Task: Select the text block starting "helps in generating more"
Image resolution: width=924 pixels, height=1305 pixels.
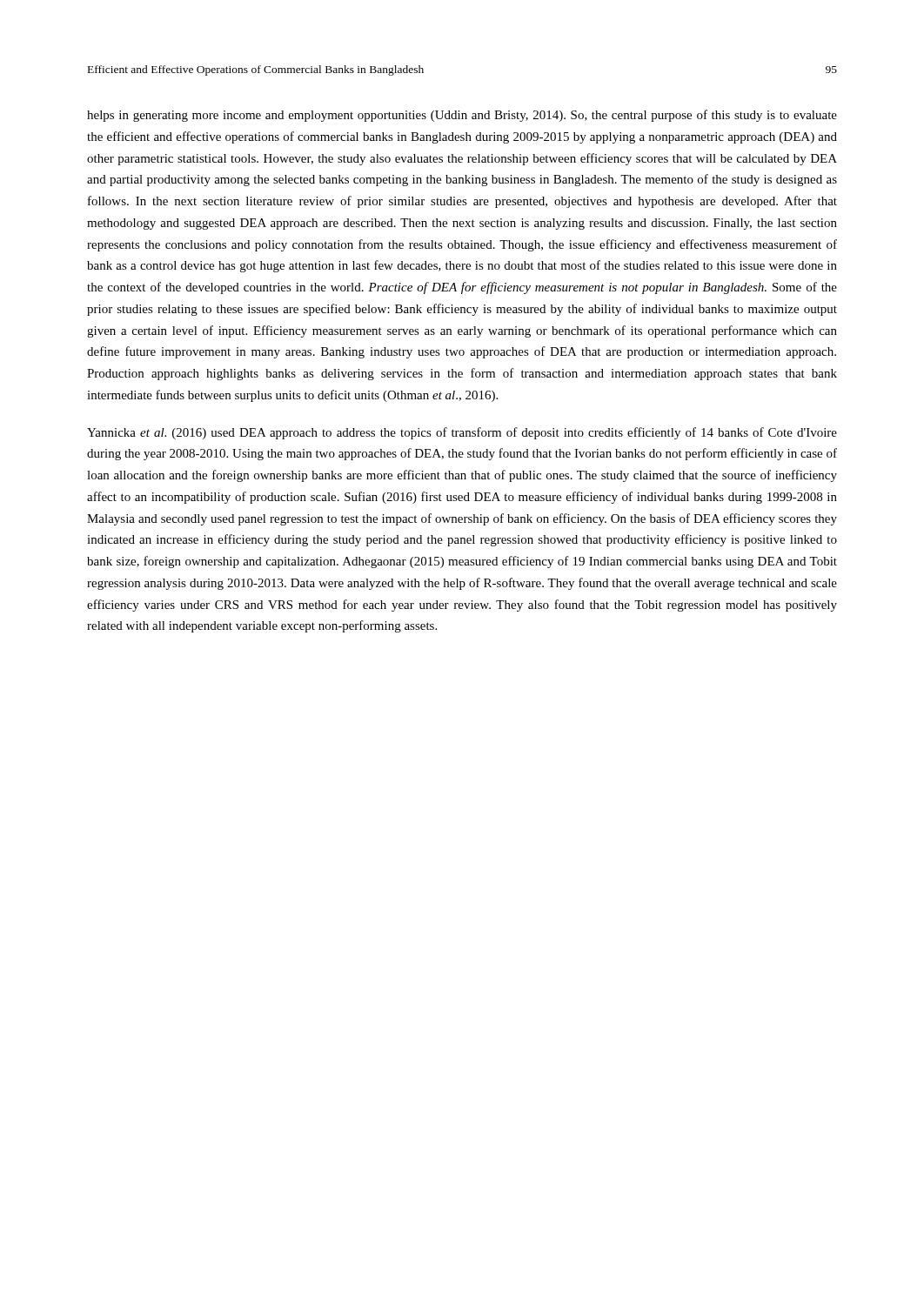Action: [462, 255]
